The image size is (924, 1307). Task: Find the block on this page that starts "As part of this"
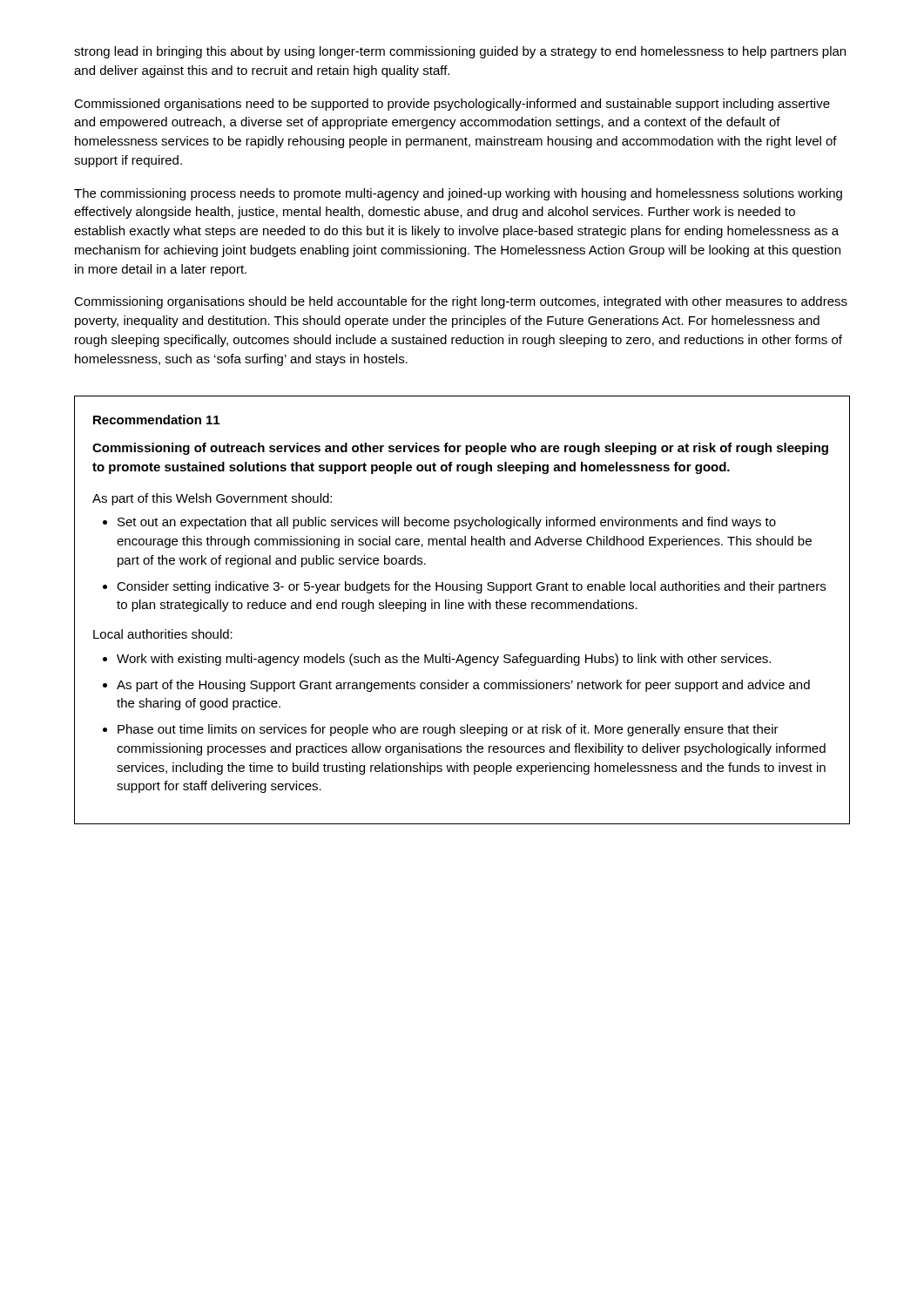click(213, 498)
